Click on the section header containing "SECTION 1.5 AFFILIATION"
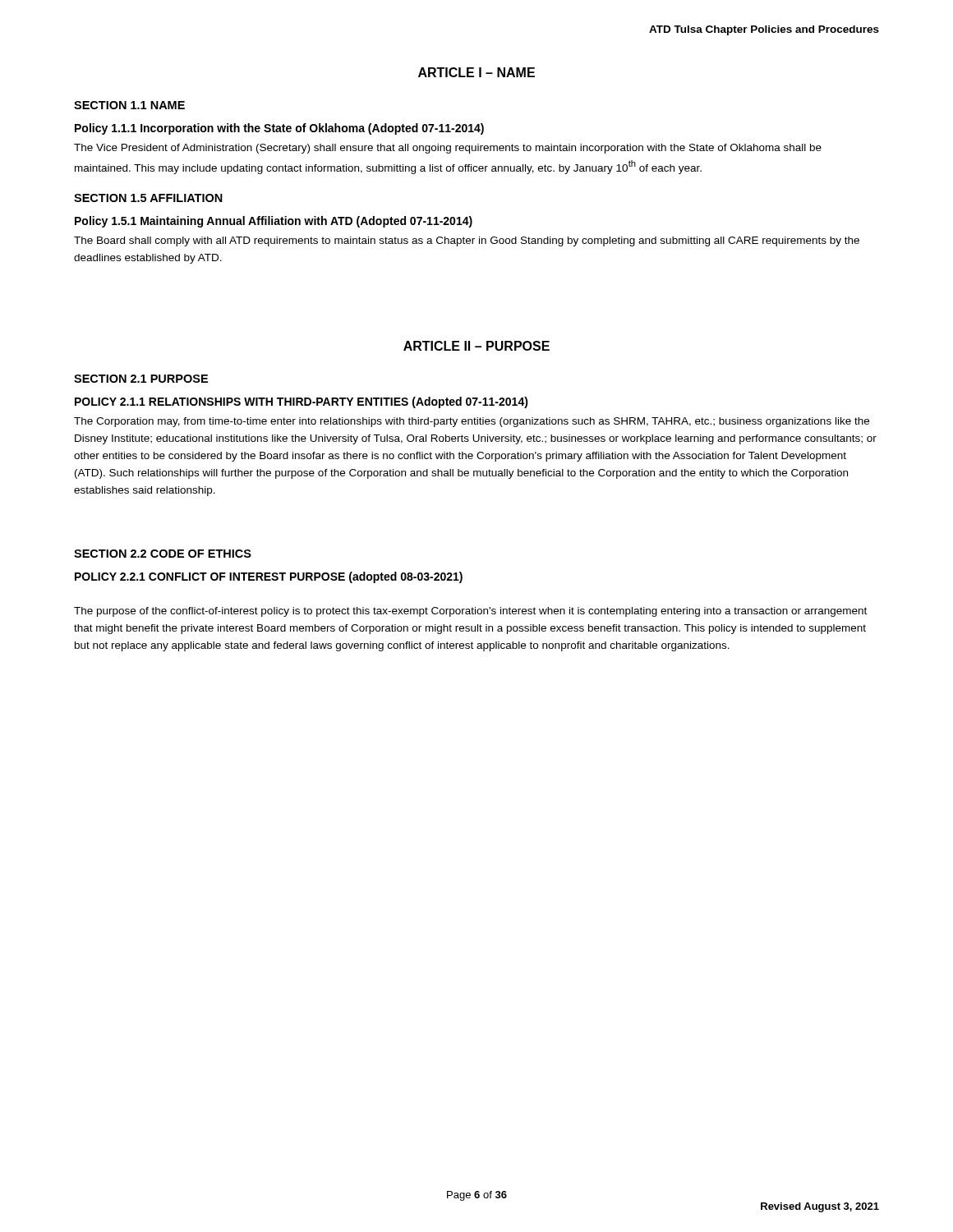 [148, 198]
